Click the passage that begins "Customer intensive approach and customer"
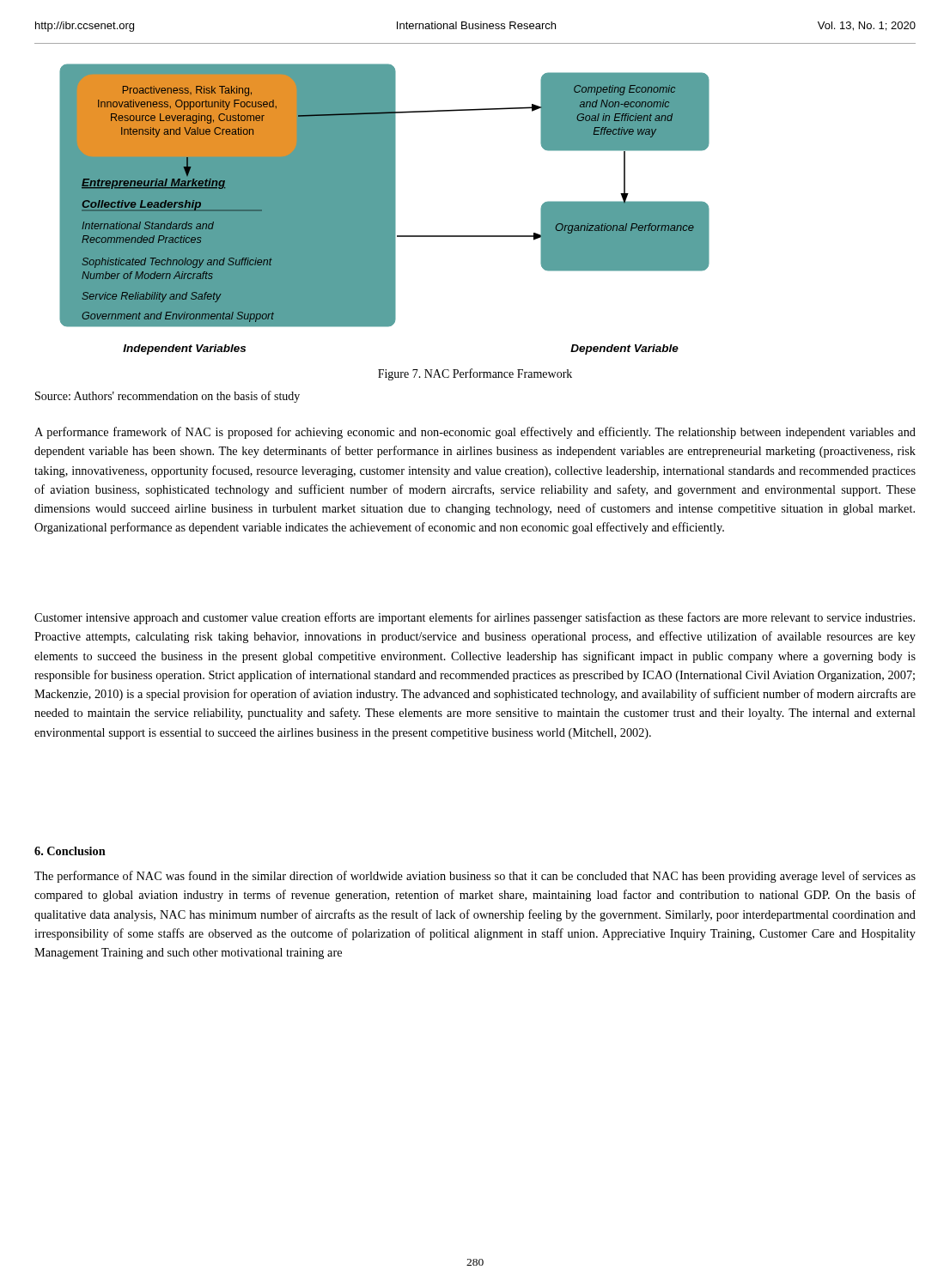Image resolution: width=950 pixels, height=1288 pixels. (x=475, y=675)
